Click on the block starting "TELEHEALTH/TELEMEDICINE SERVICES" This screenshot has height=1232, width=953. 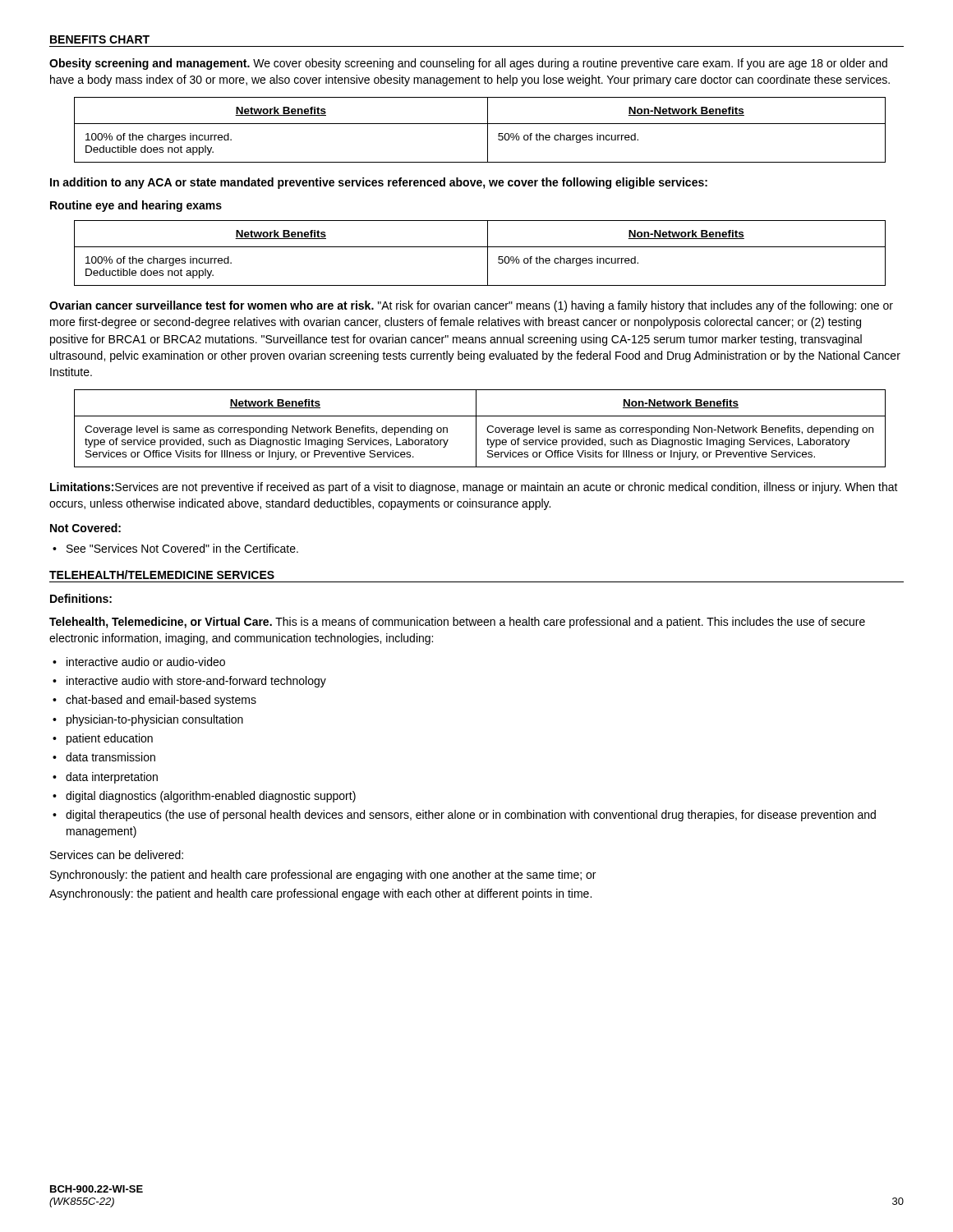pyautogui.click(x=476, y=575)
